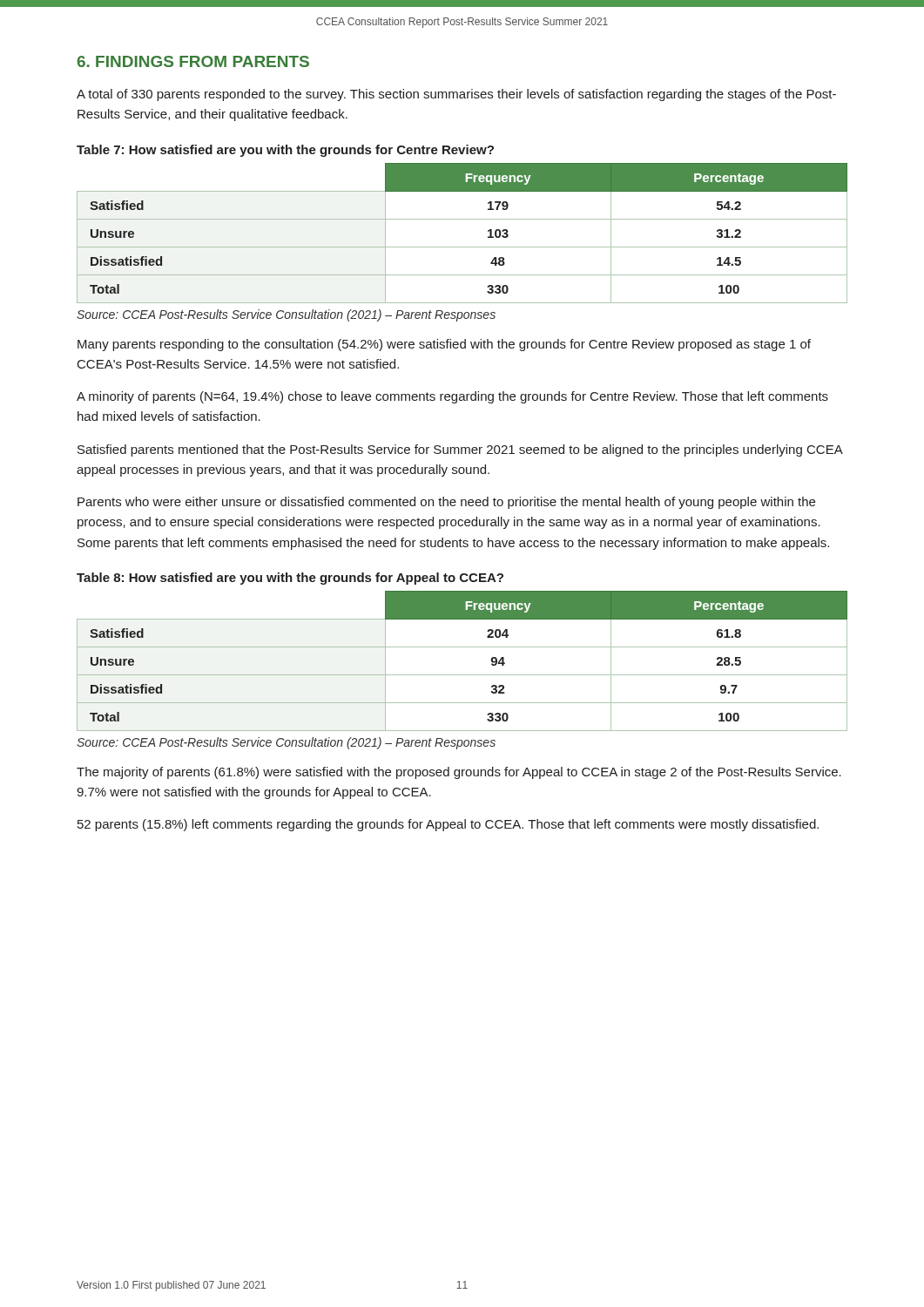Point to the block beginning "52 parents (15.8%) left comments regarding the"
The height and width of the screenshot is (1307, 924).
[448, 824]
